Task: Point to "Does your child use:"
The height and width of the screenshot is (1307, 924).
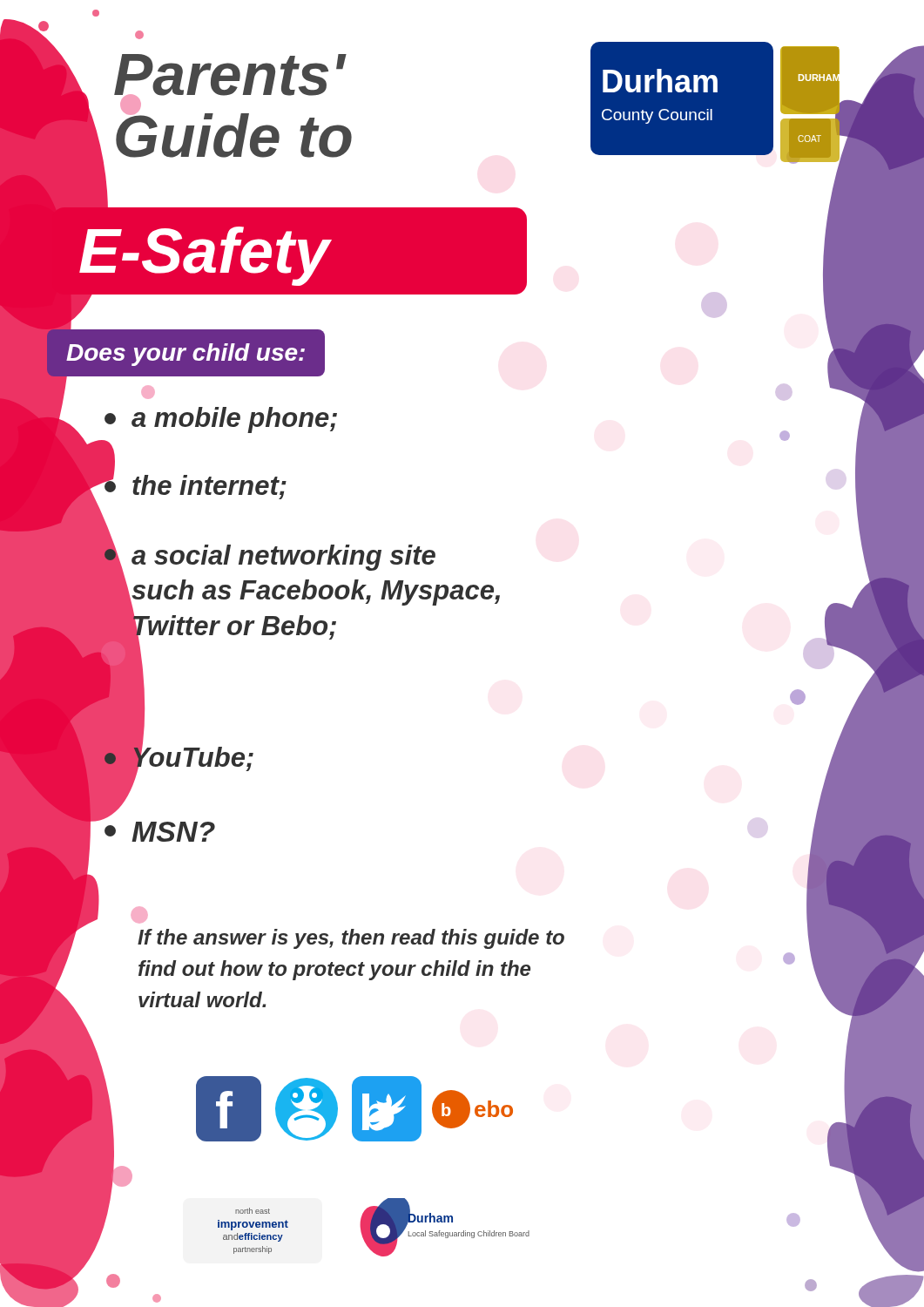Action: pos(186,352)
